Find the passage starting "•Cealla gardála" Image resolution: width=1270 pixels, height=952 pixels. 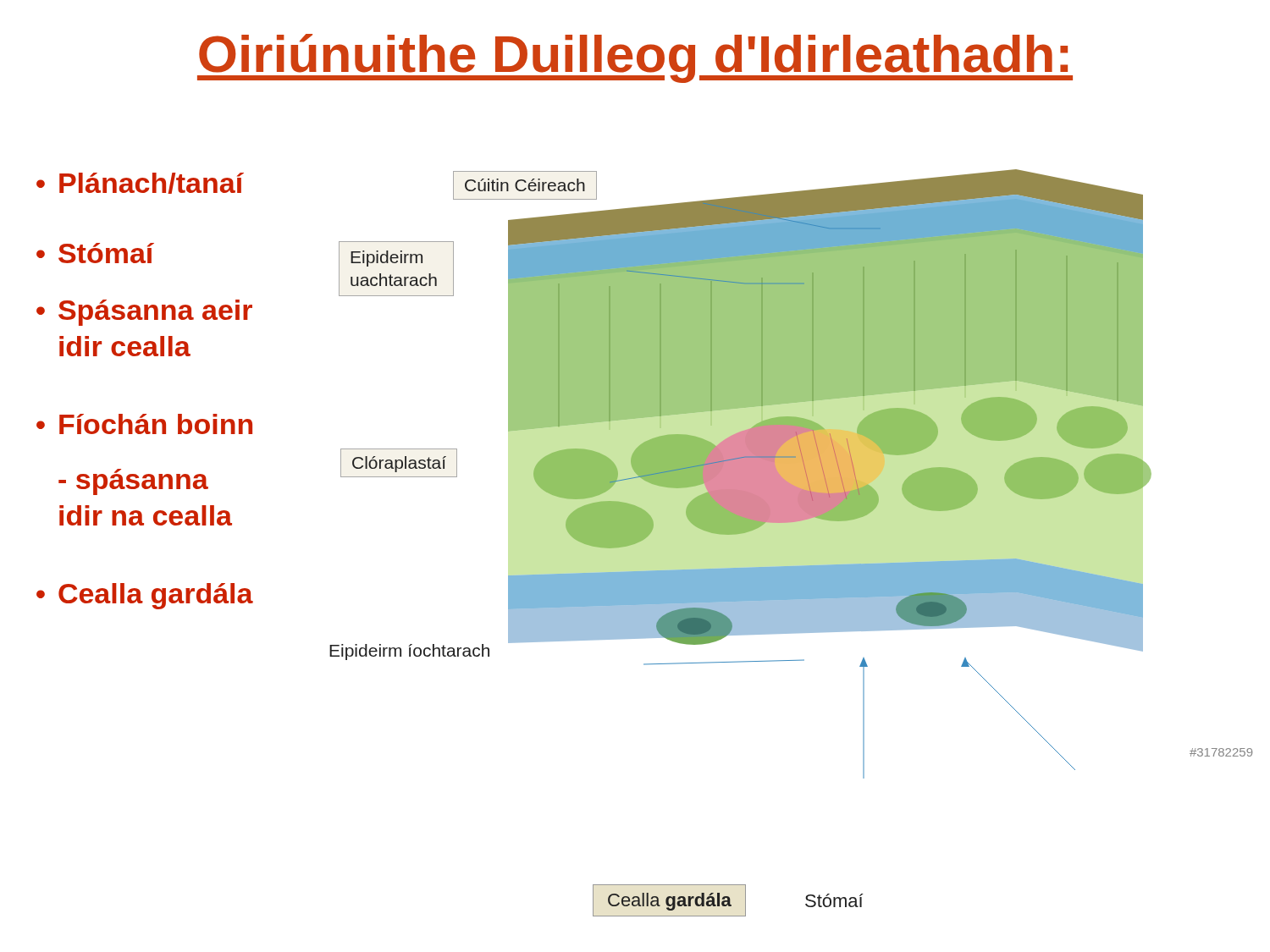coord(144,593)
